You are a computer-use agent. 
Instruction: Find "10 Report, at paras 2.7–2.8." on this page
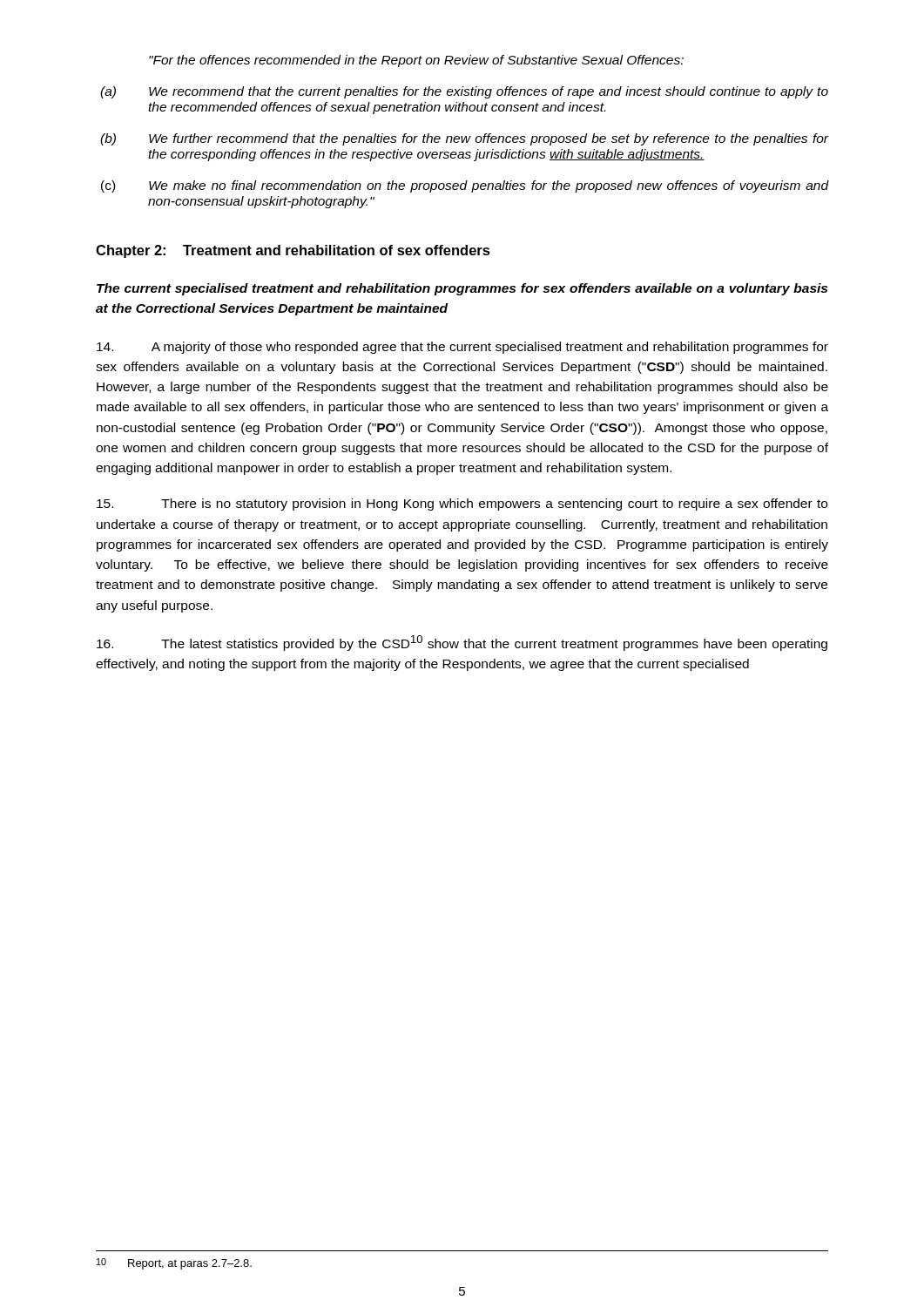pos(174,1264)
